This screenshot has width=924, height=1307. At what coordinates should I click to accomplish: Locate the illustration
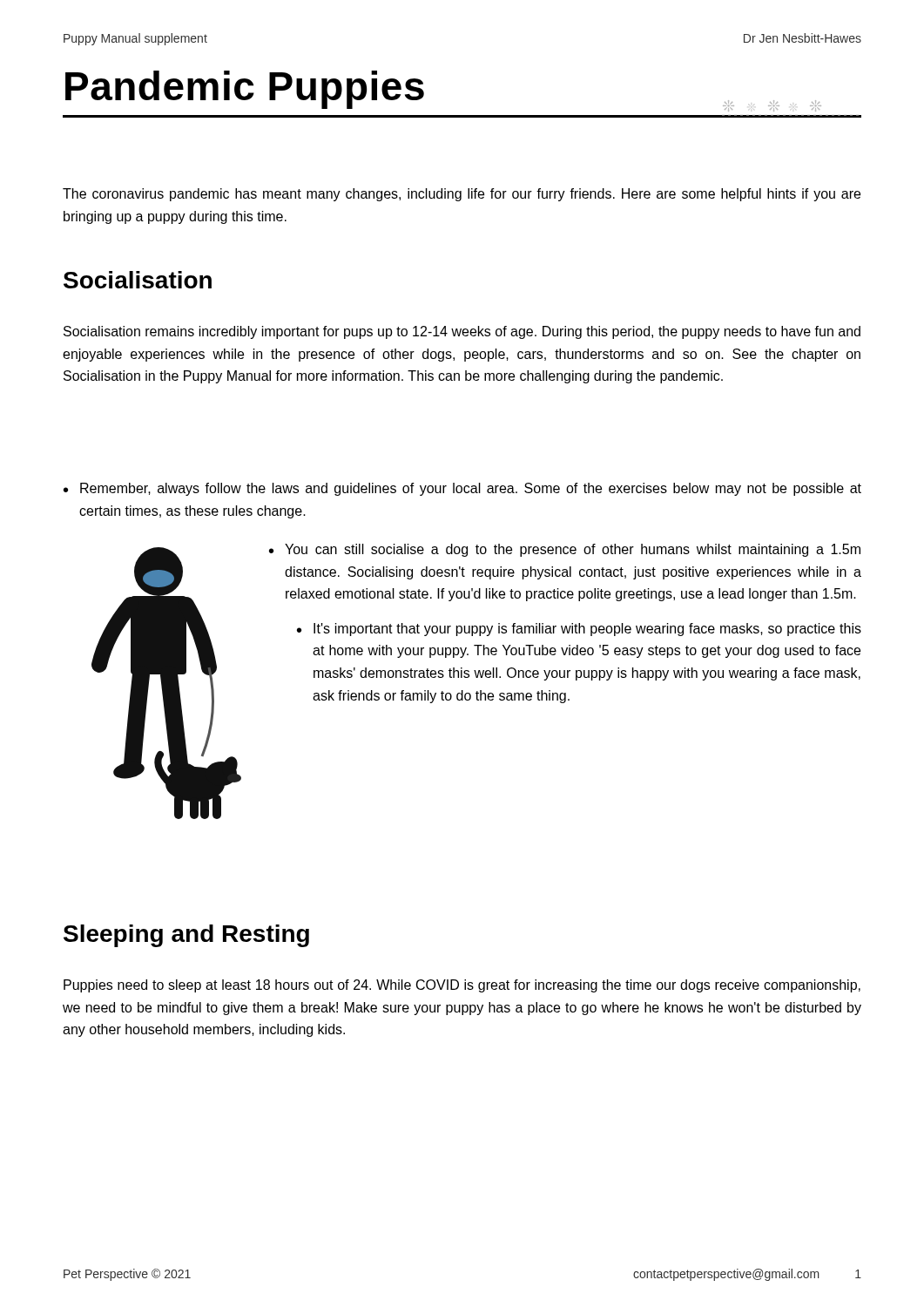pyautogui.click(x=159, y=697)
